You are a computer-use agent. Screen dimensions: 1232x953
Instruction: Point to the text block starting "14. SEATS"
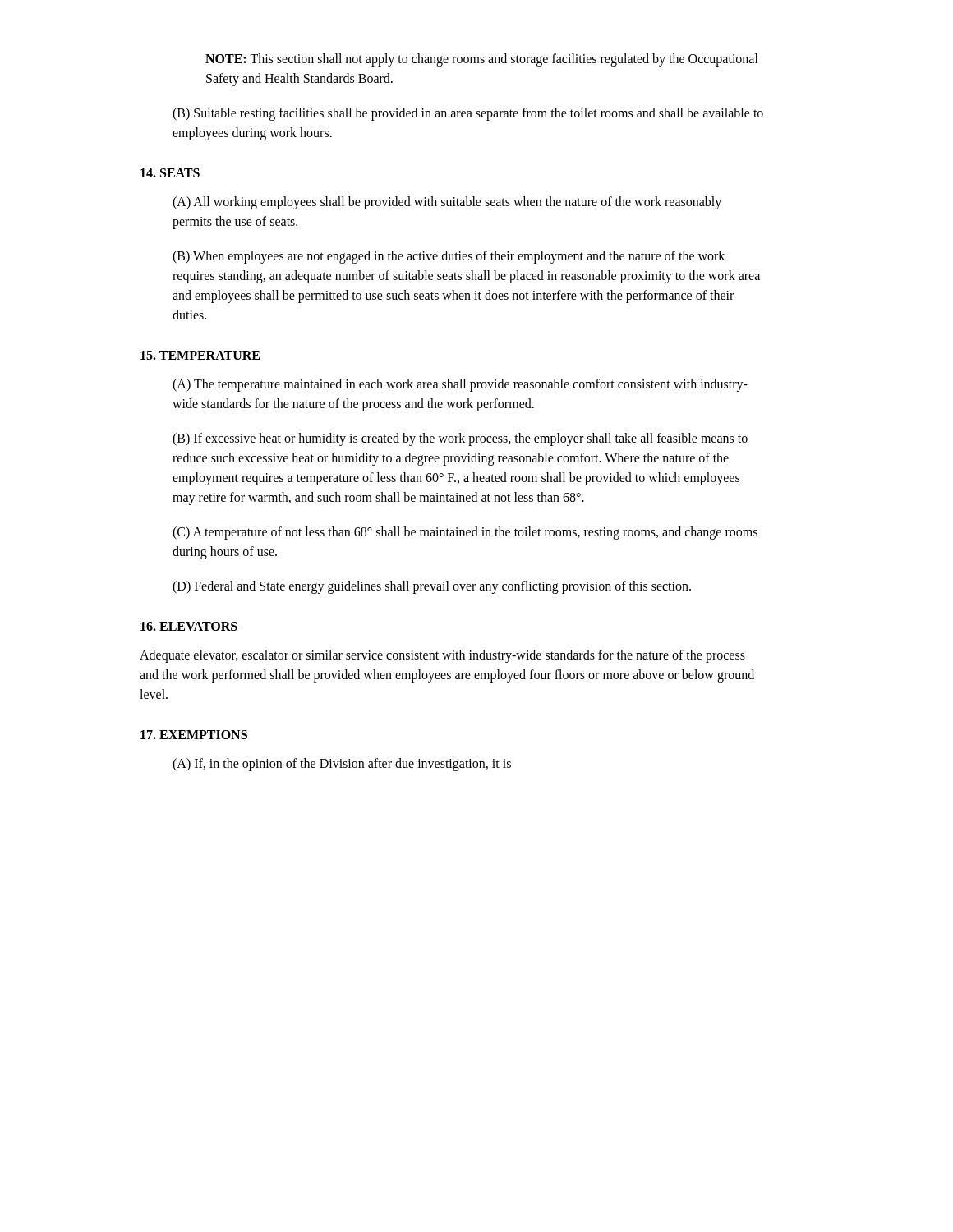170,173
